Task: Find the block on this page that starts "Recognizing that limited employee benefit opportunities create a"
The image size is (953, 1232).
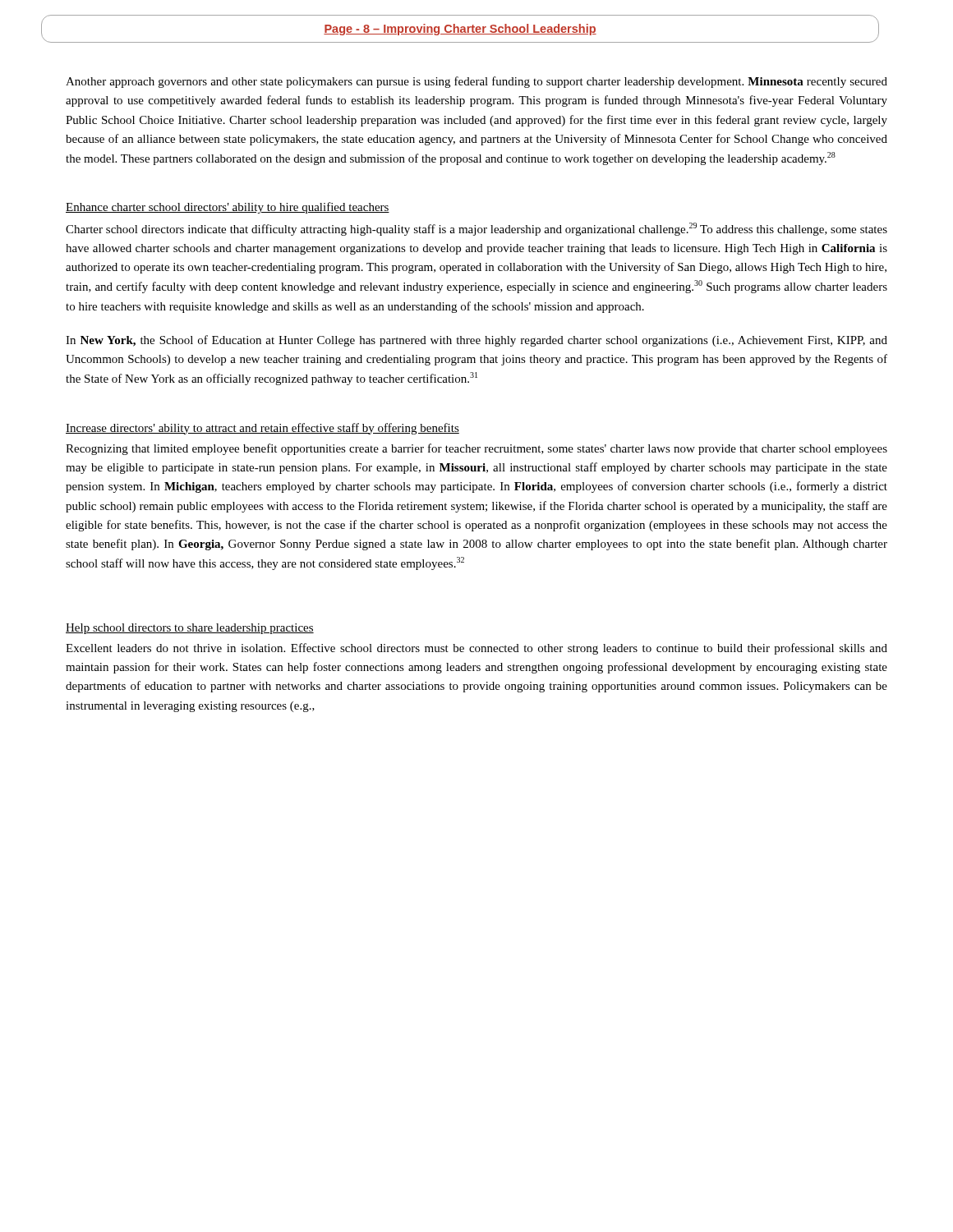Action: click(476, 506)
